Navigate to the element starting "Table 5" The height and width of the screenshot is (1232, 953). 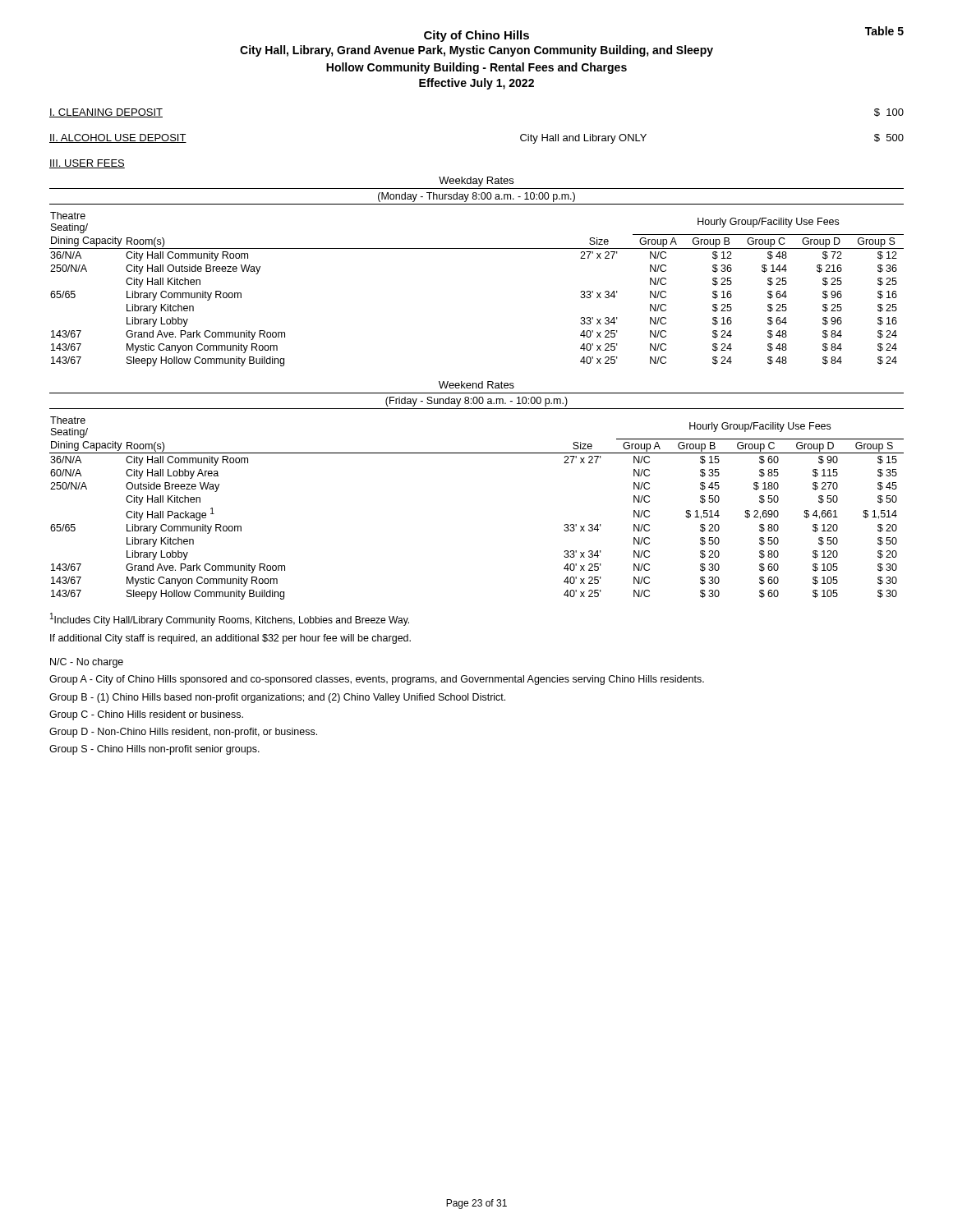tap(884, 31)
